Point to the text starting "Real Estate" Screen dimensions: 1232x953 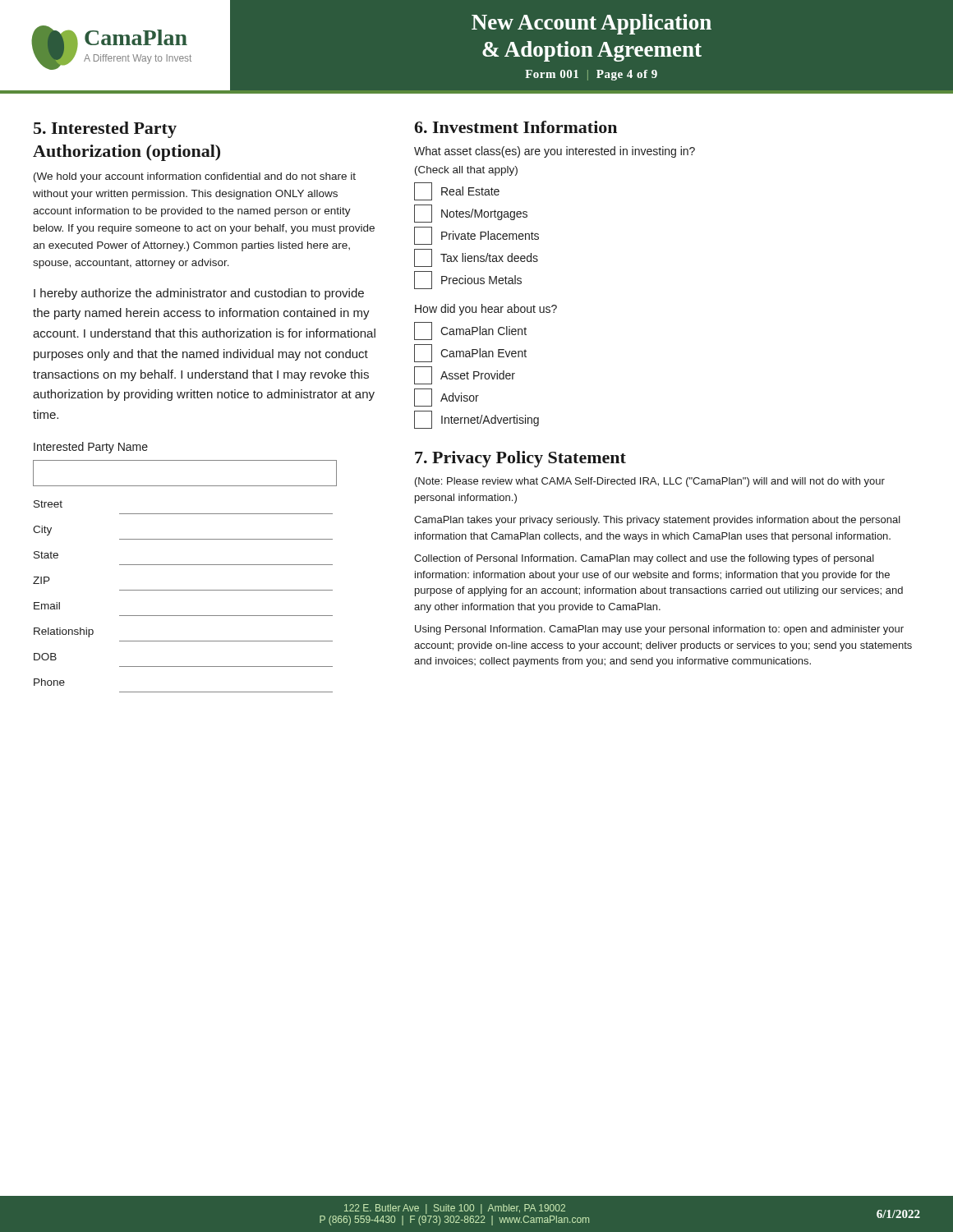[x=457, y=191]
